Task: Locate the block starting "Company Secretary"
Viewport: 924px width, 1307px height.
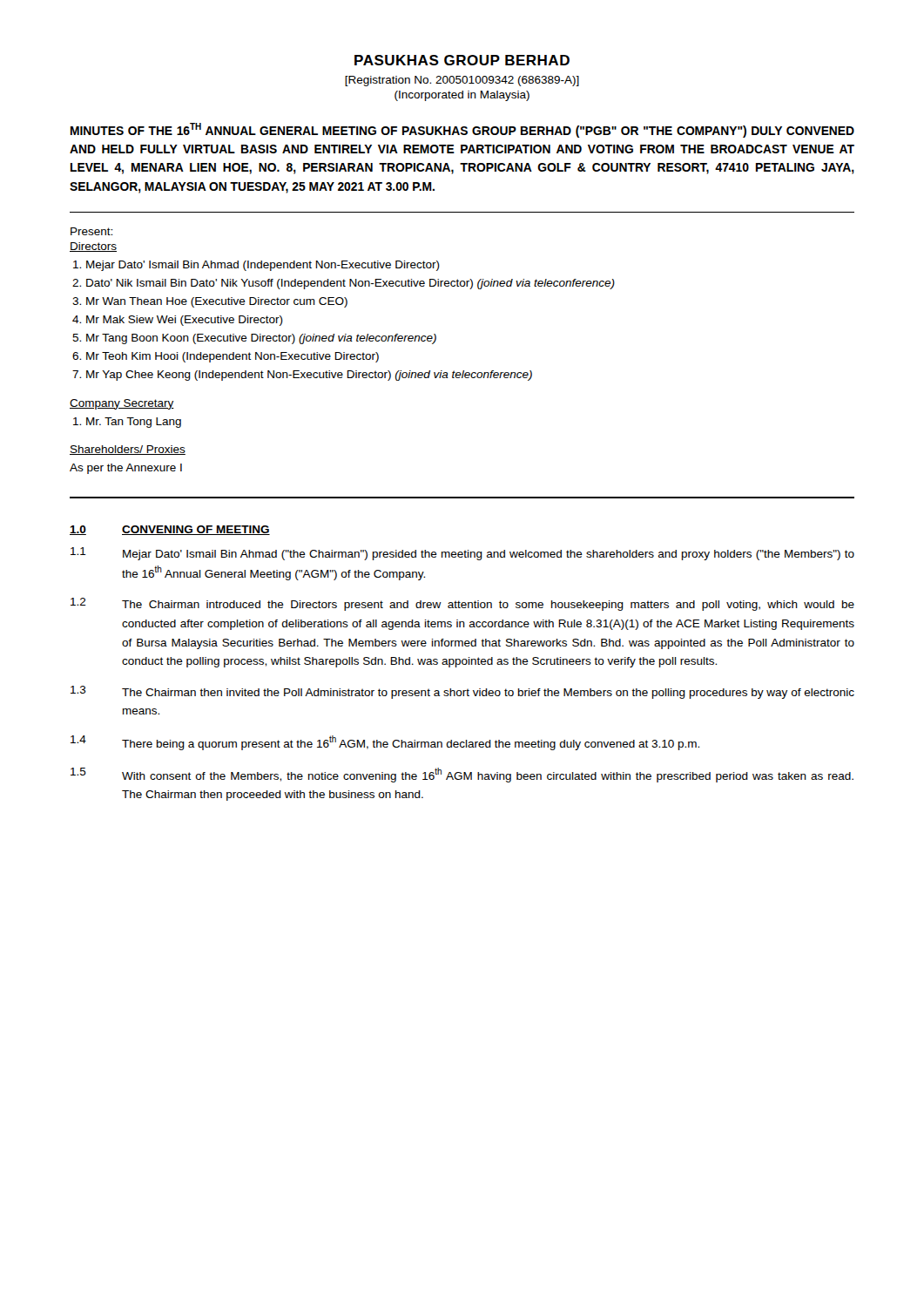Action: [122, 403]
